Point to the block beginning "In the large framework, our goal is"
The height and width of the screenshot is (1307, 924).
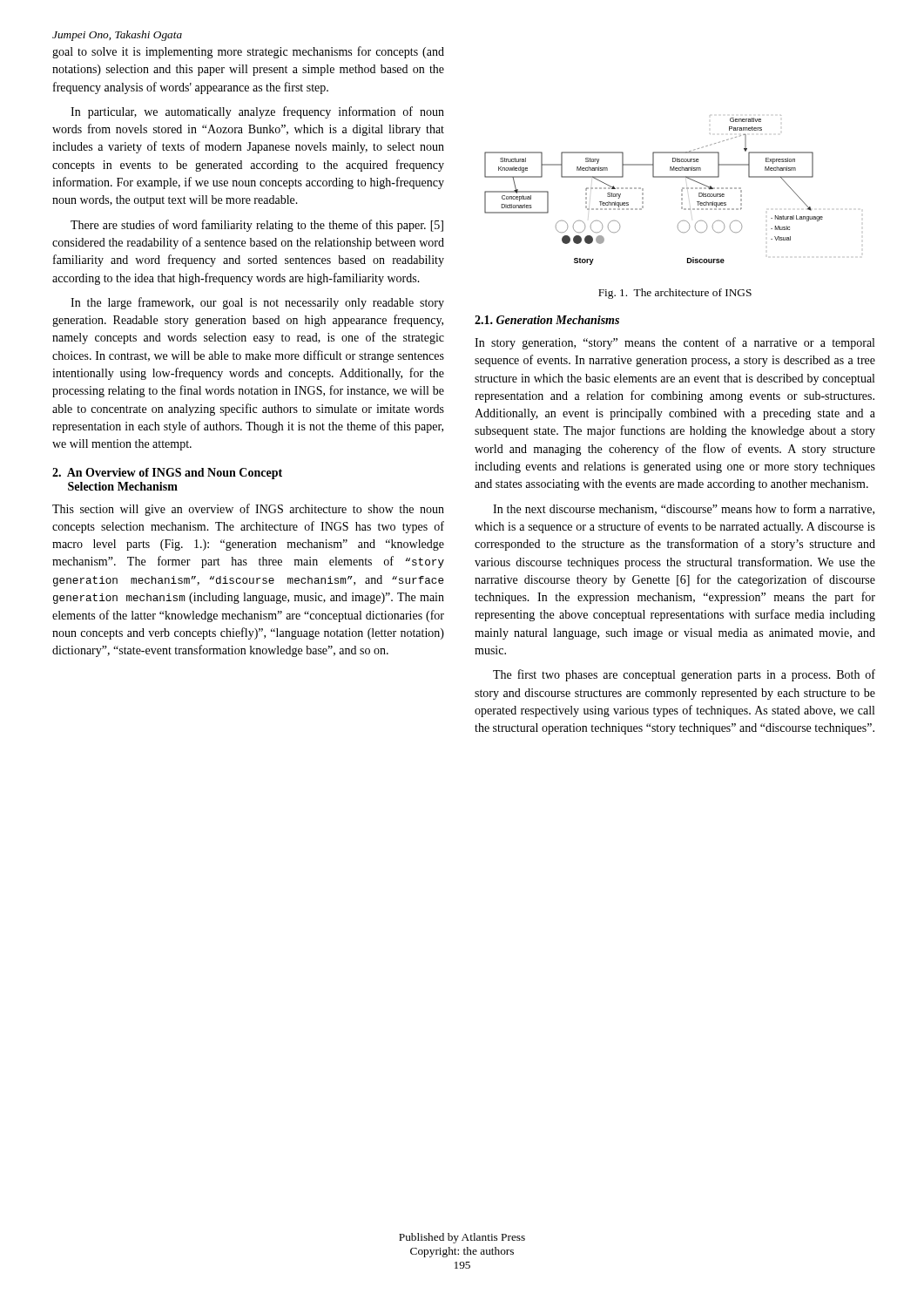(x=248, y=374)
